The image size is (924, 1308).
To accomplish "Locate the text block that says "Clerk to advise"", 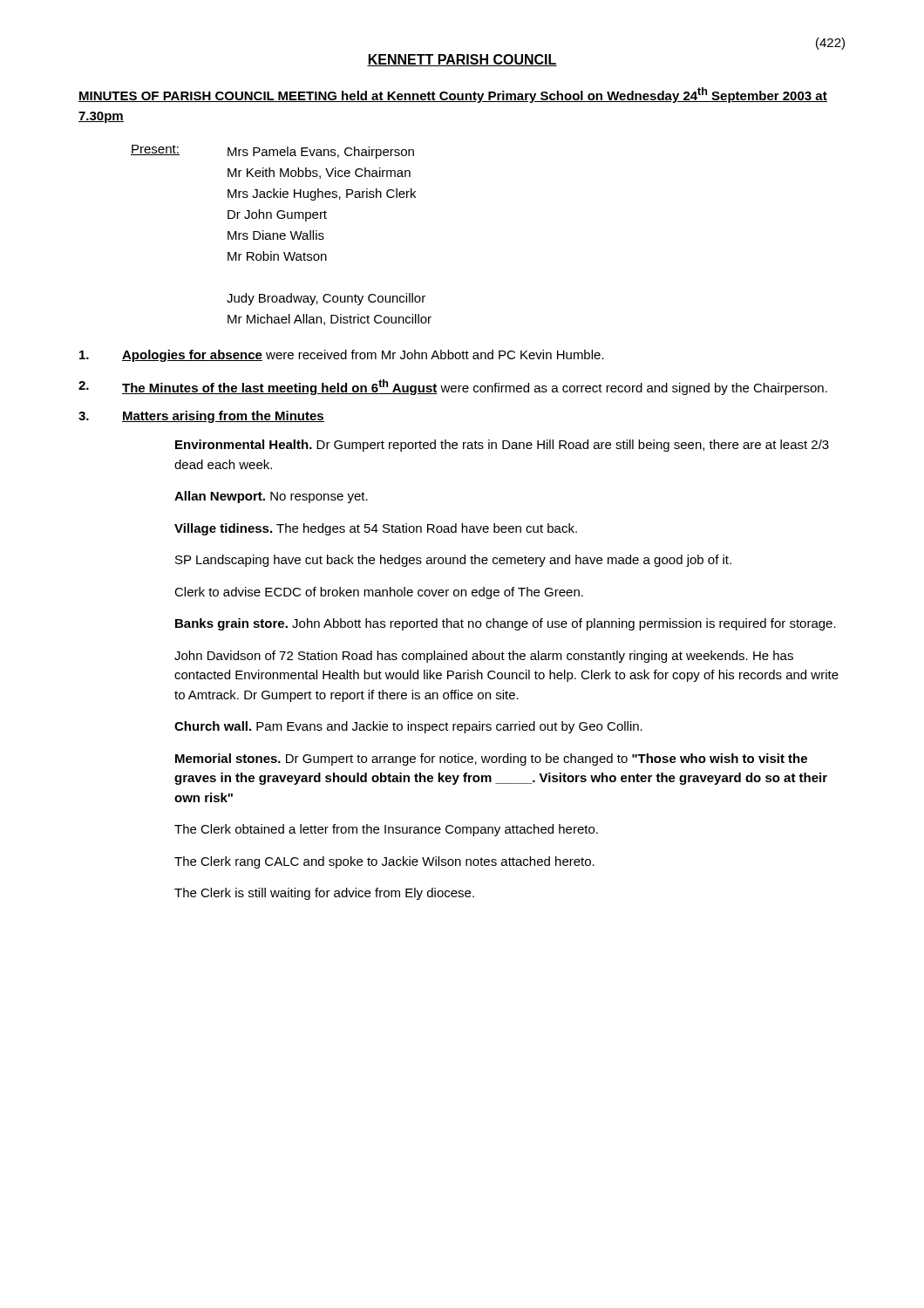I will pyautogui.click(x=379, y=591).
